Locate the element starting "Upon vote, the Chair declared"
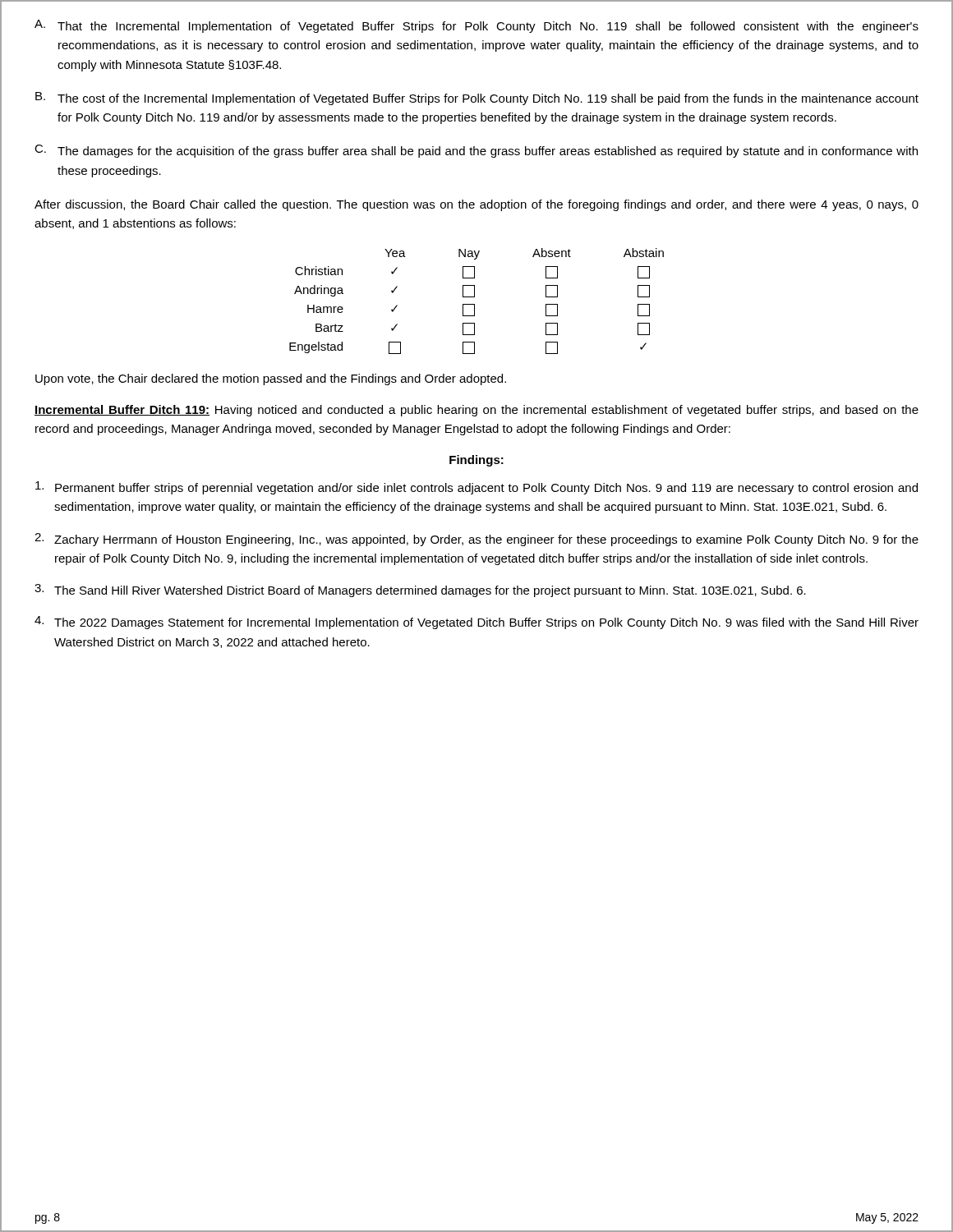The image size is (953, 1232). pos(271,379)
